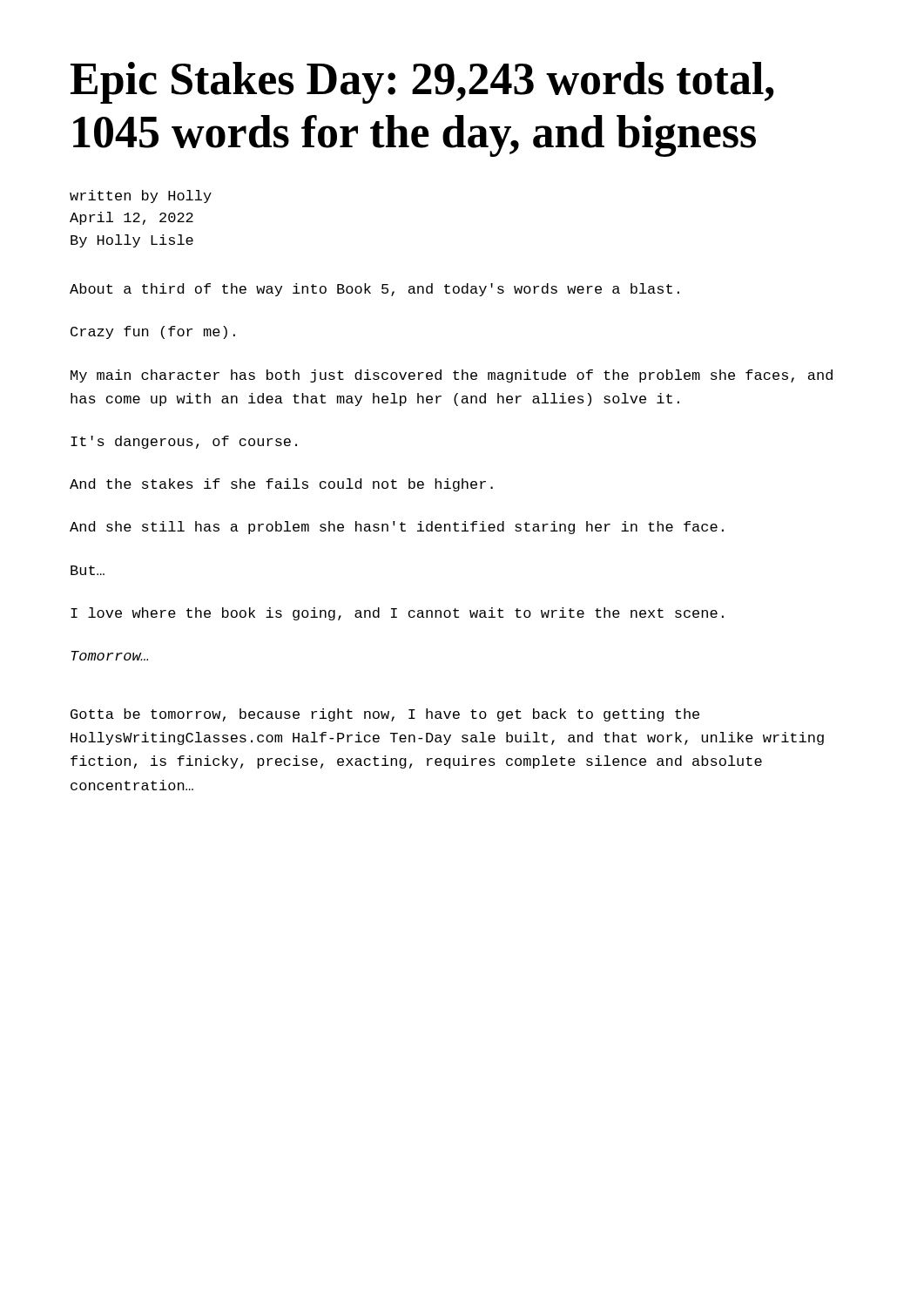924x1307 pixels.
Task: Find the text block starting "My main character has both"
Action: pyautogui.click(x=452, y=388)
